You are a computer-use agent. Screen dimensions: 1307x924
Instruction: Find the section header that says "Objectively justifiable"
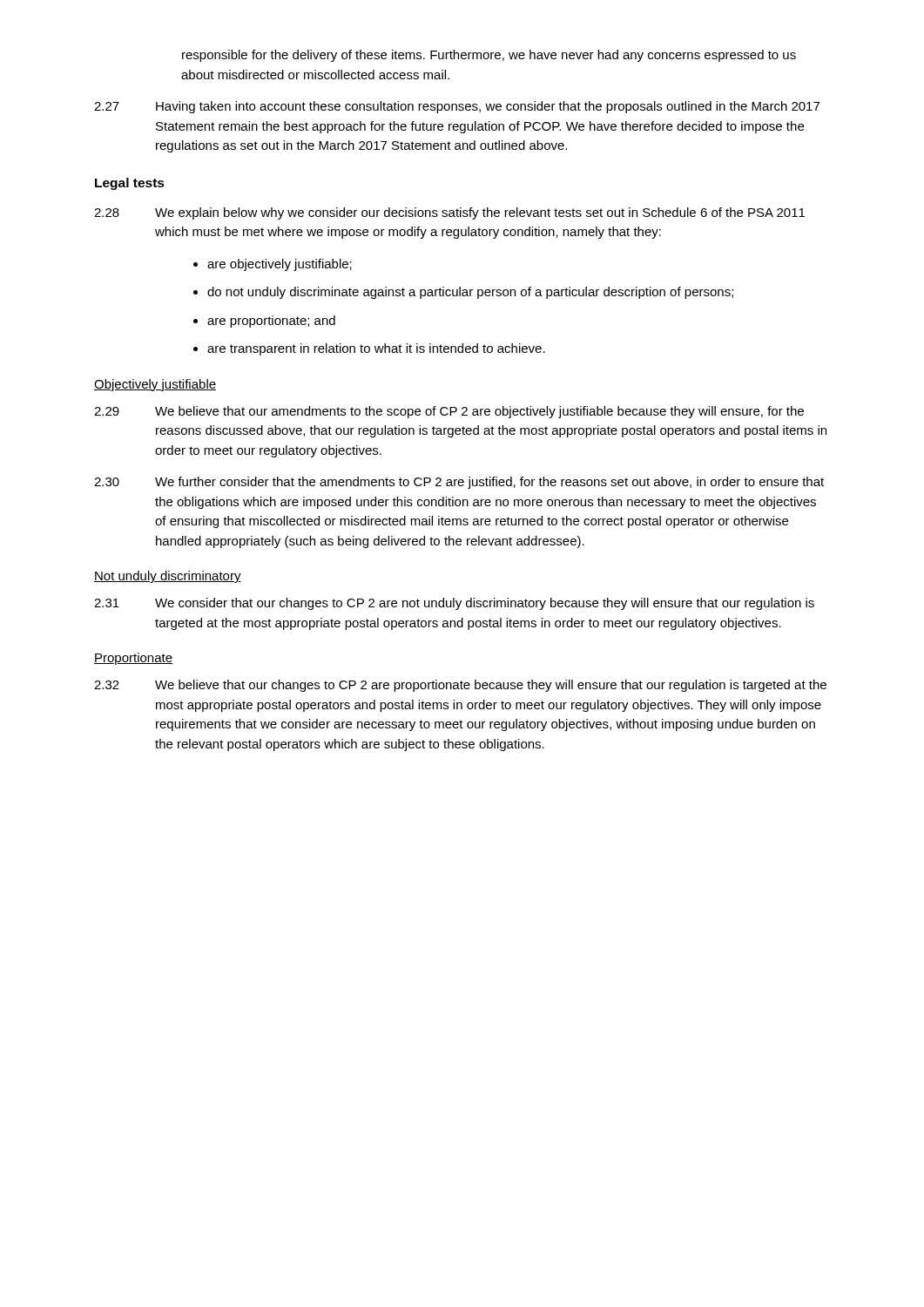[155, 383]
